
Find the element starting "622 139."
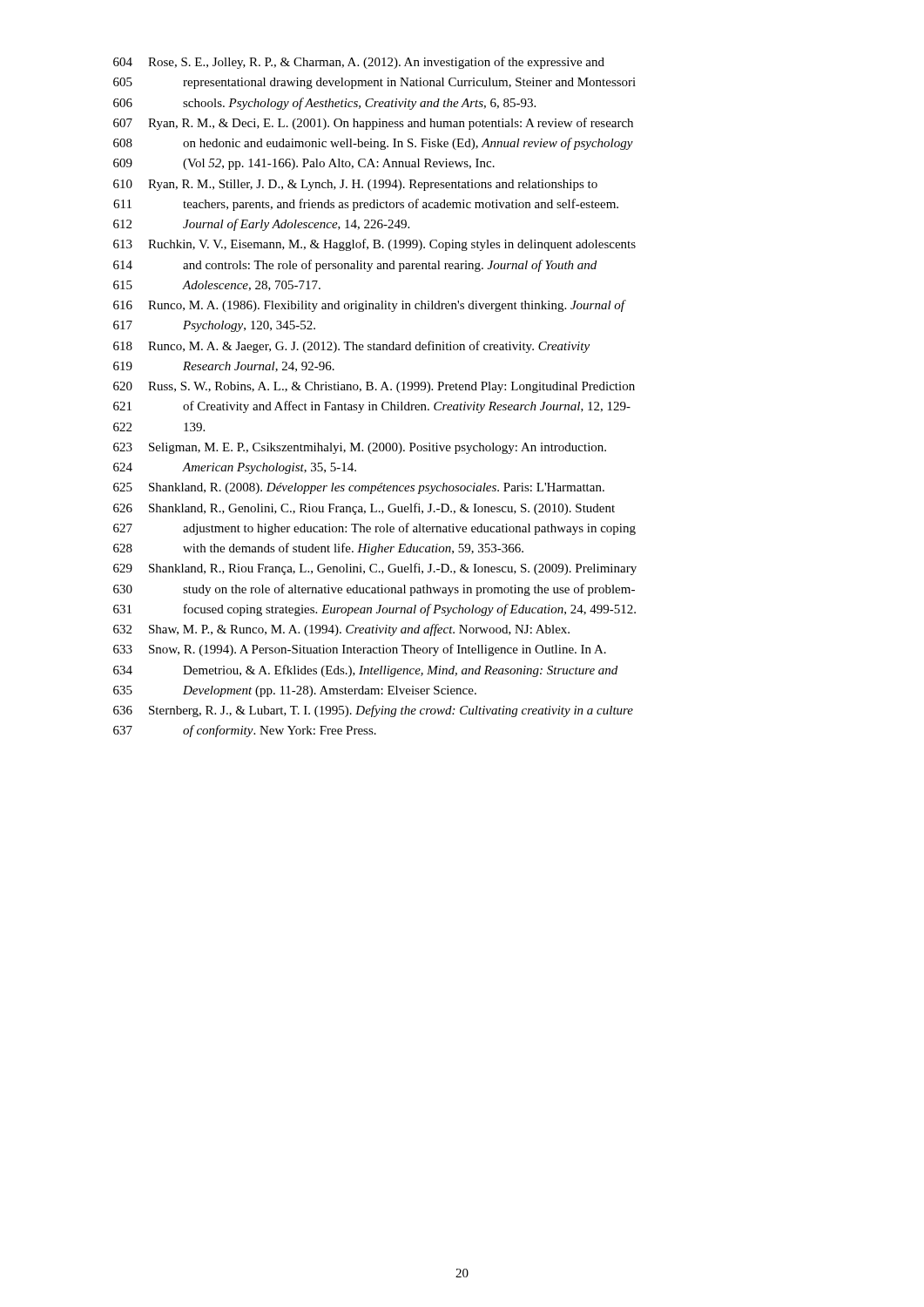[119, 427]
